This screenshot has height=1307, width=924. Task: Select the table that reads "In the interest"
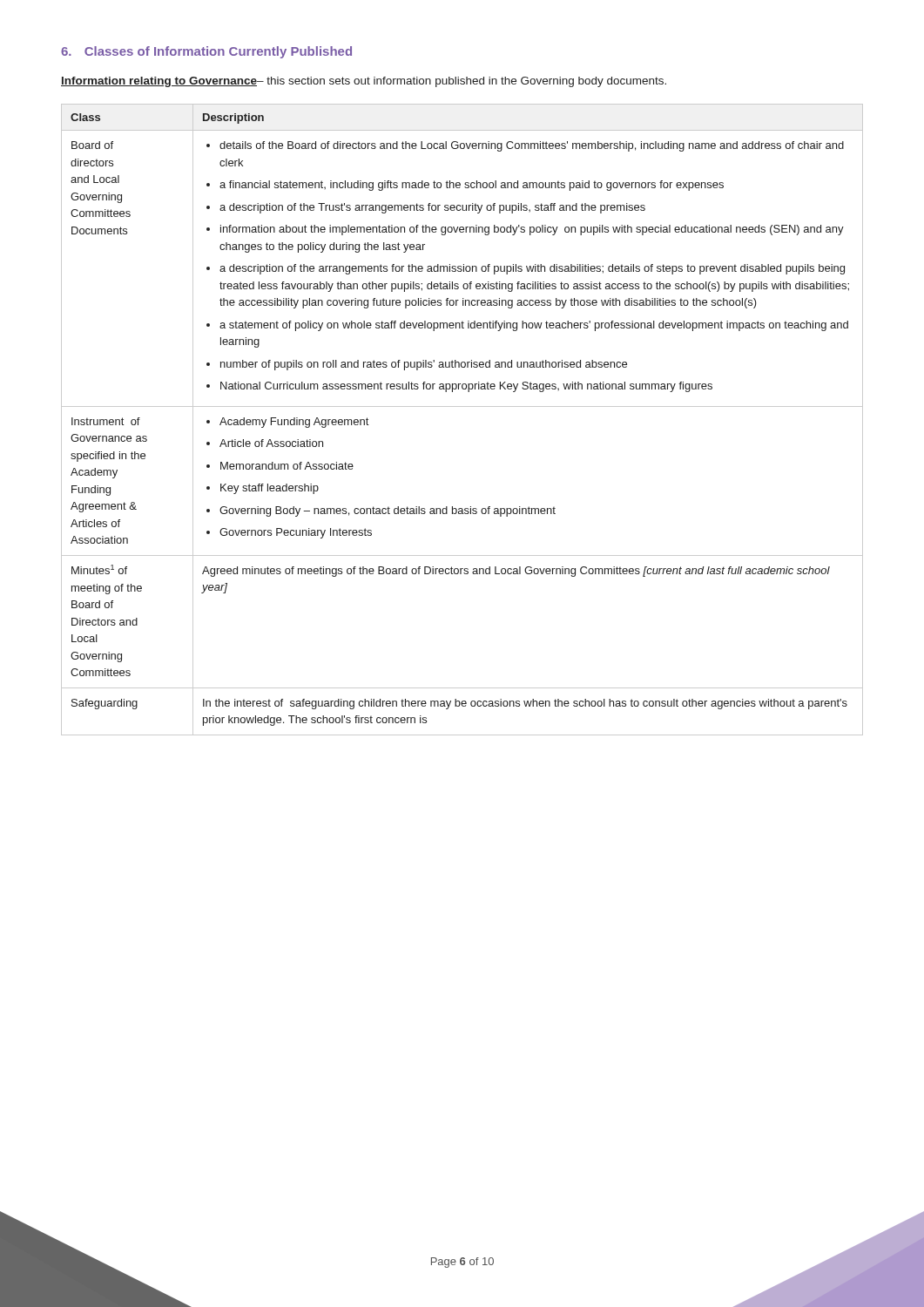click(462, 419)
